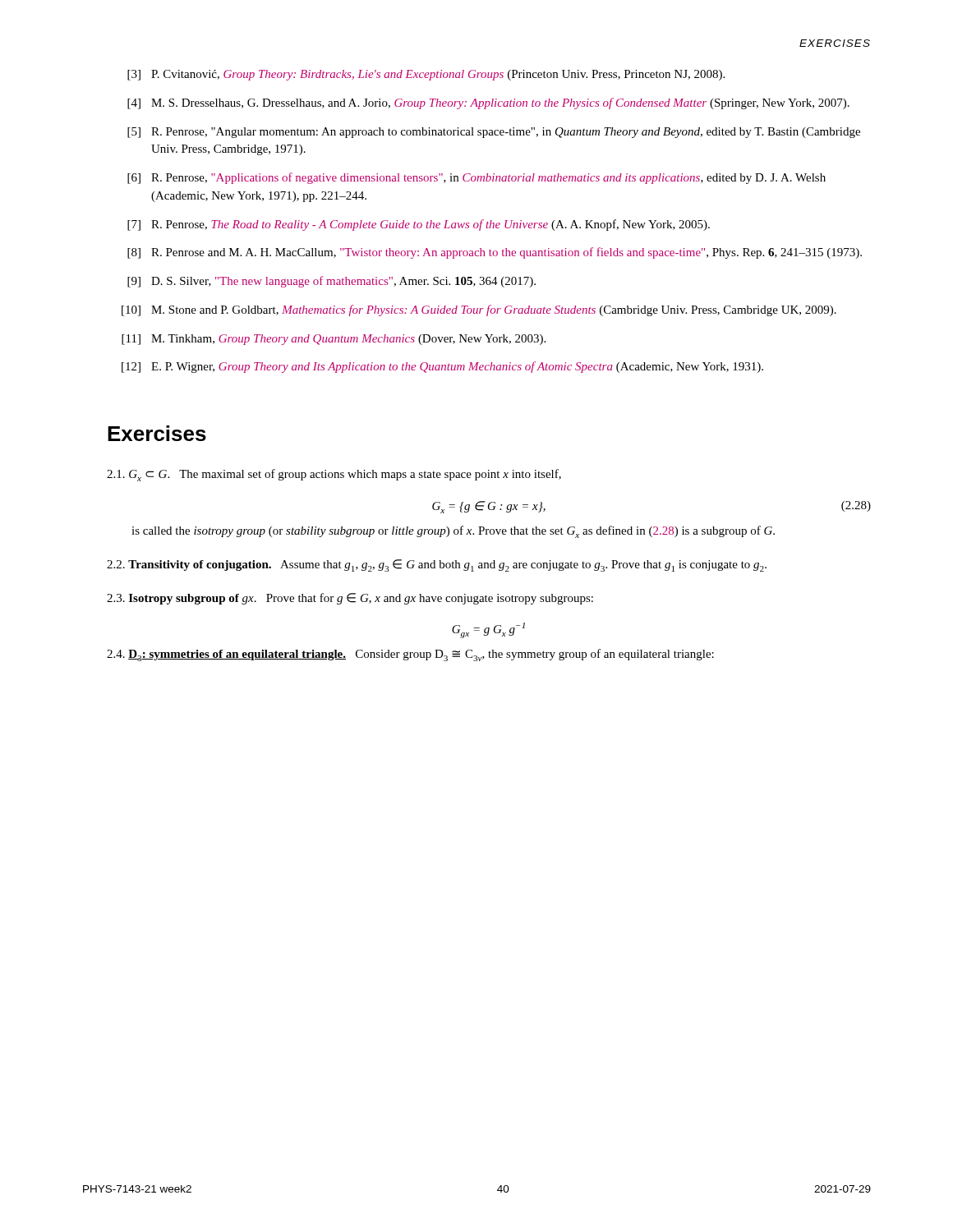Select the list item that reads "2.3. Isotropy subgroup of gx."
This screenshot has width=953, height=1232.
tap(350, 598)
